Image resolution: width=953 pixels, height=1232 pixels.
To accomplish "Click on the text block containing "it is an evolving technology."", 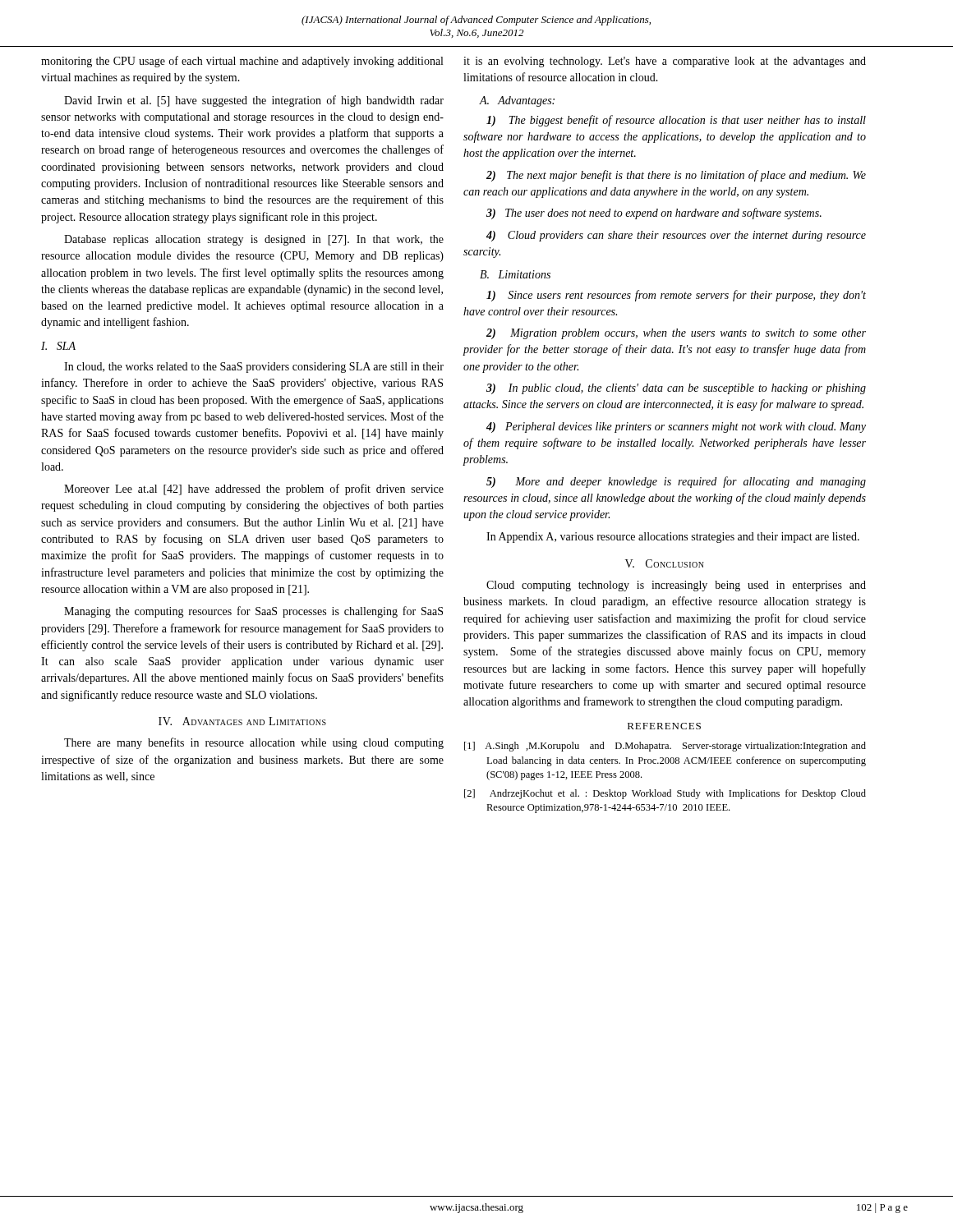I will [x=665, y=70].
